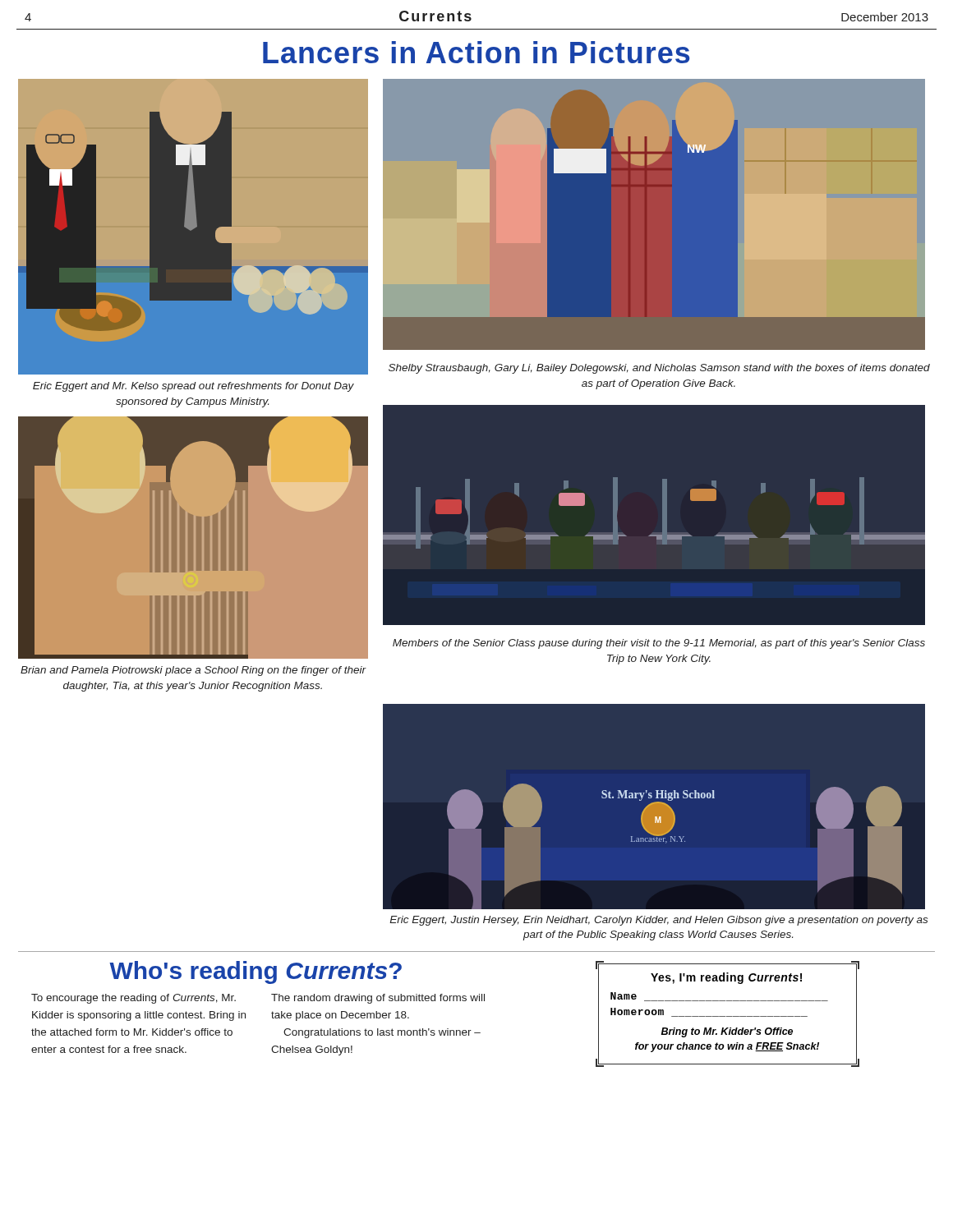This screenshot has height=1232, width=953.
Task: Select the text block that reads "The random drawing of submitted forms will take"
Action: click(x=378, y=1024)
